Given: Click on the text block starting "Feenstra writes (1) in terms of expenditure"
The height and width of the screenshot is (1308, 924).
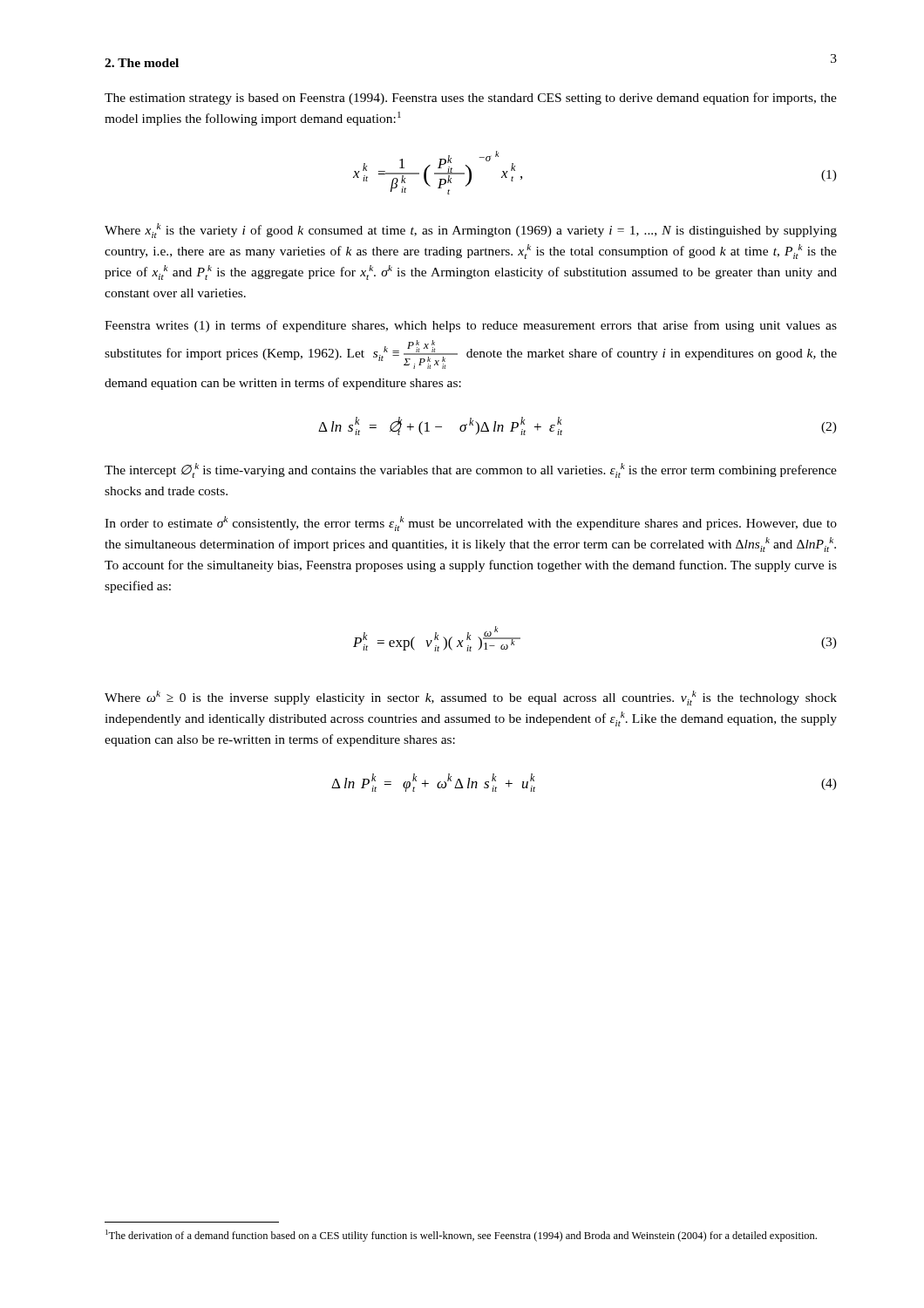Looking at the screenshot, I should point(471,354).
